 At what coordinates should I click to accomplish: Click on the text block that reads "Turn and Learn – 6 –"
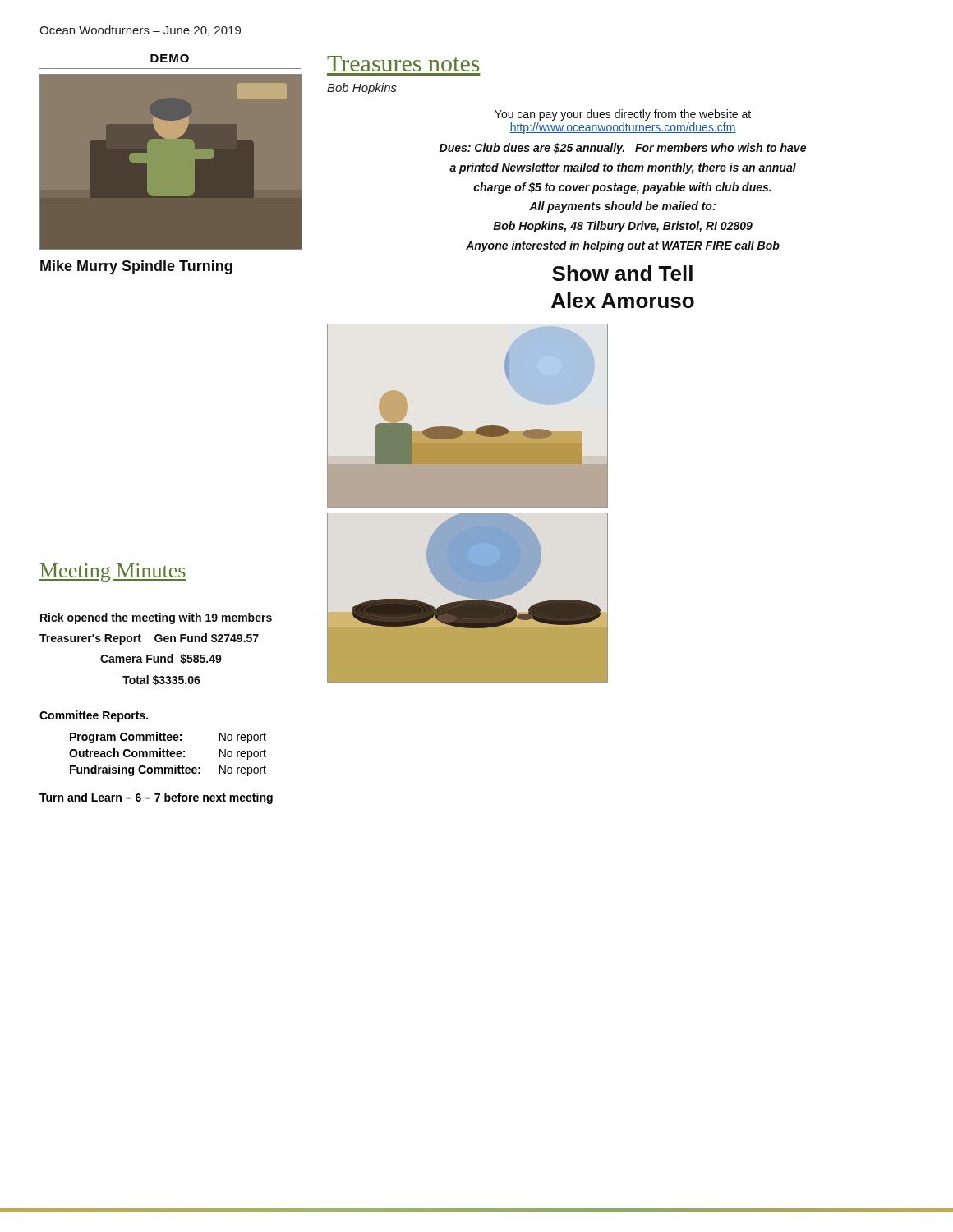[156, 797]
